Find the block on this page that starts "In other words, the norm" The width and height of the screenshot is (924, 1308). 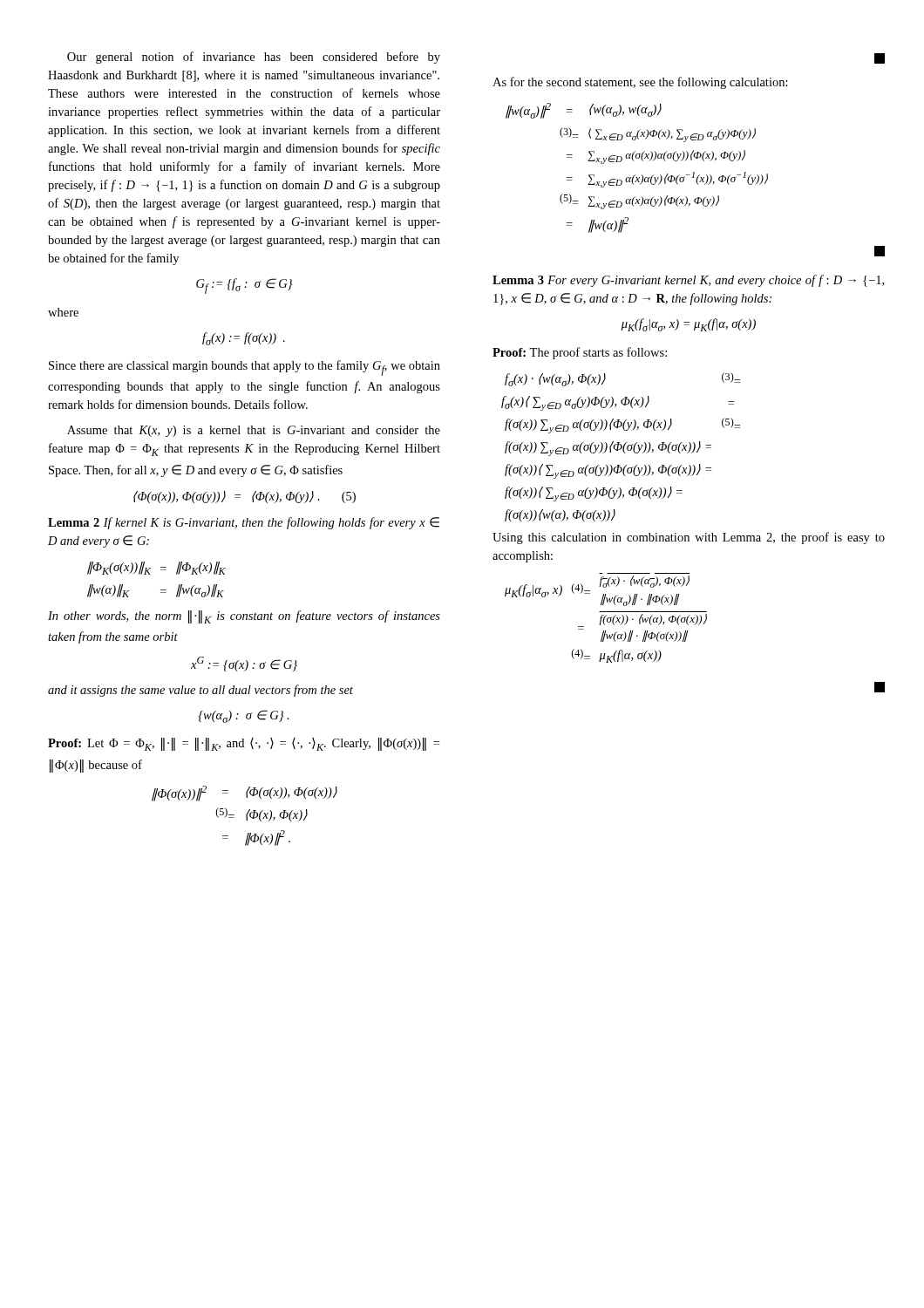click(244, 626)
